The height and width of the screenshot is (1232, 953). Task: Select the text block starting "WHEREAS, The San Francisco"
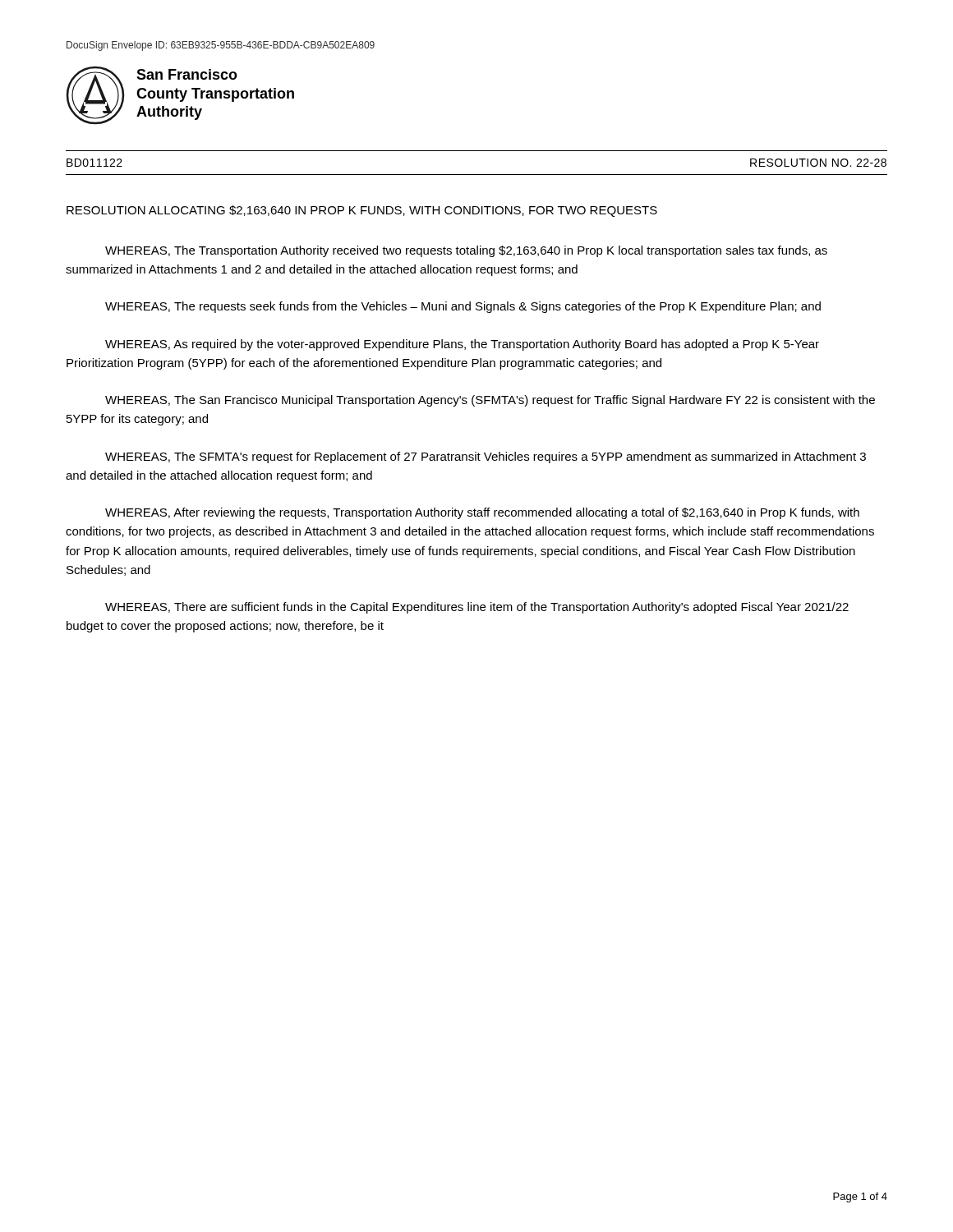click(471, 409)
